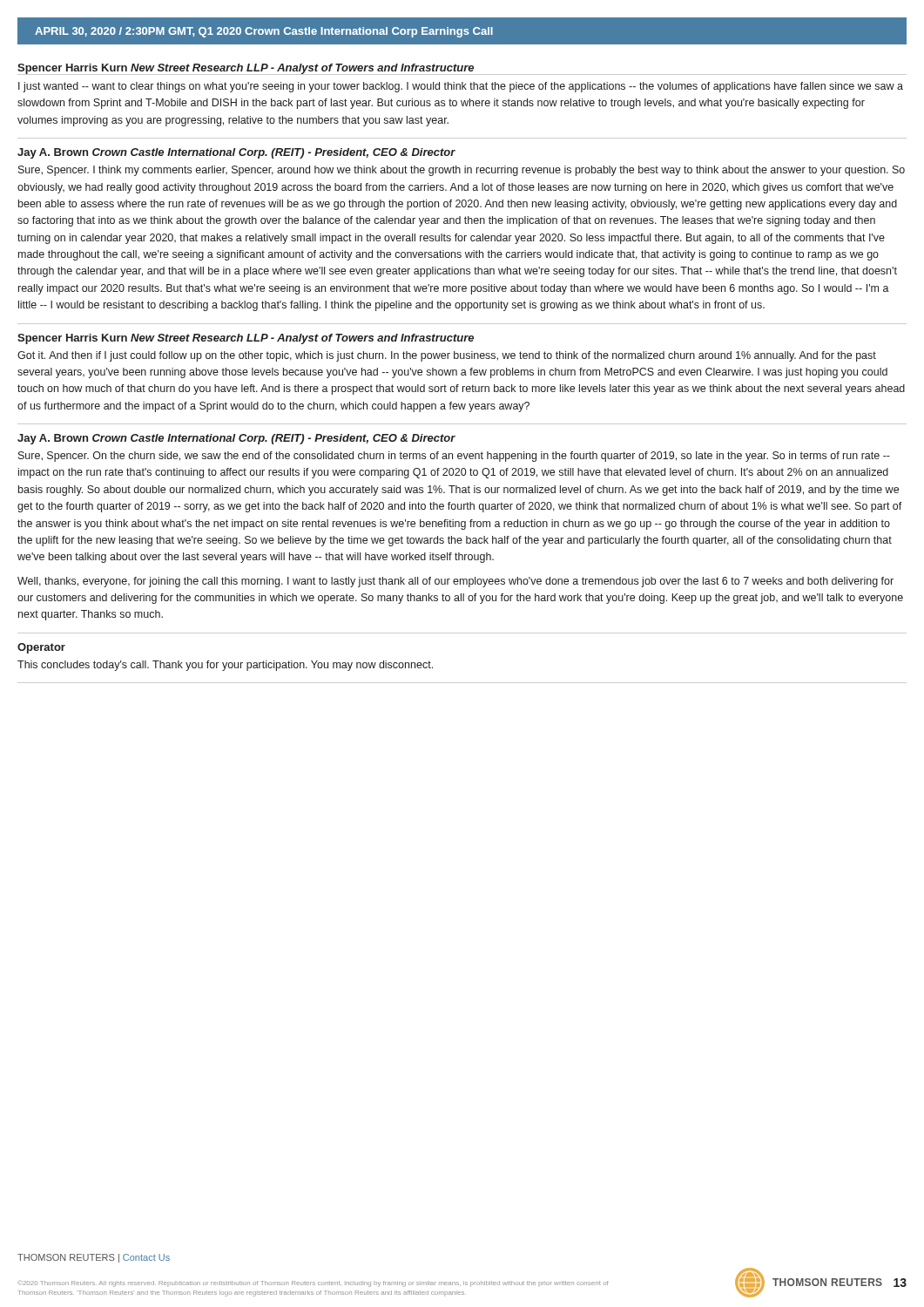This screenshot has height=1307, width=924.
Task: Click on the text block with the text "Sure, Spencer. I think my"
Action: (x=461, y=238)
